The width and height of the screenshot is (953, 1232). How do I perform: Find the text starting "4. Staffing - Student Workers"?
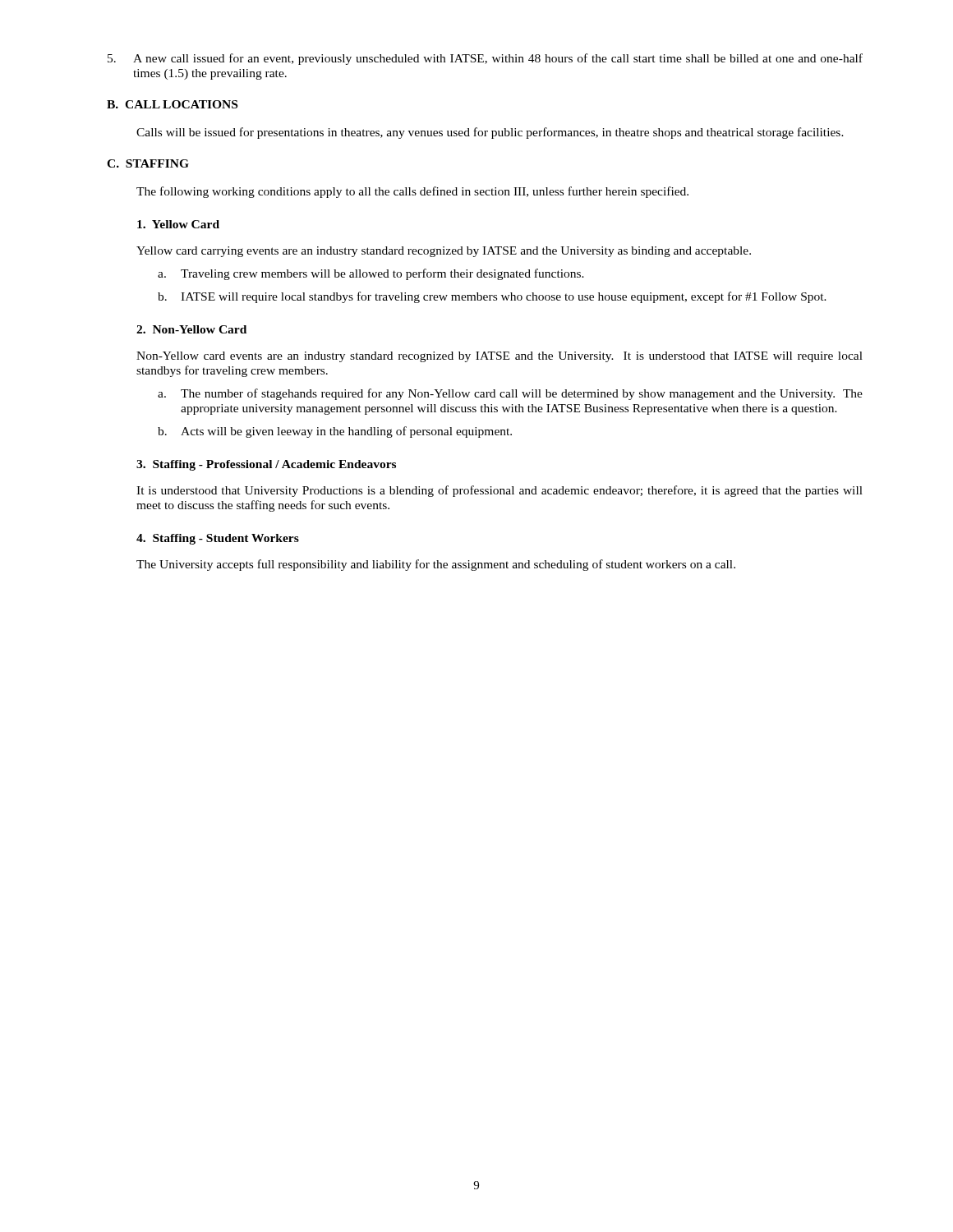218,538
